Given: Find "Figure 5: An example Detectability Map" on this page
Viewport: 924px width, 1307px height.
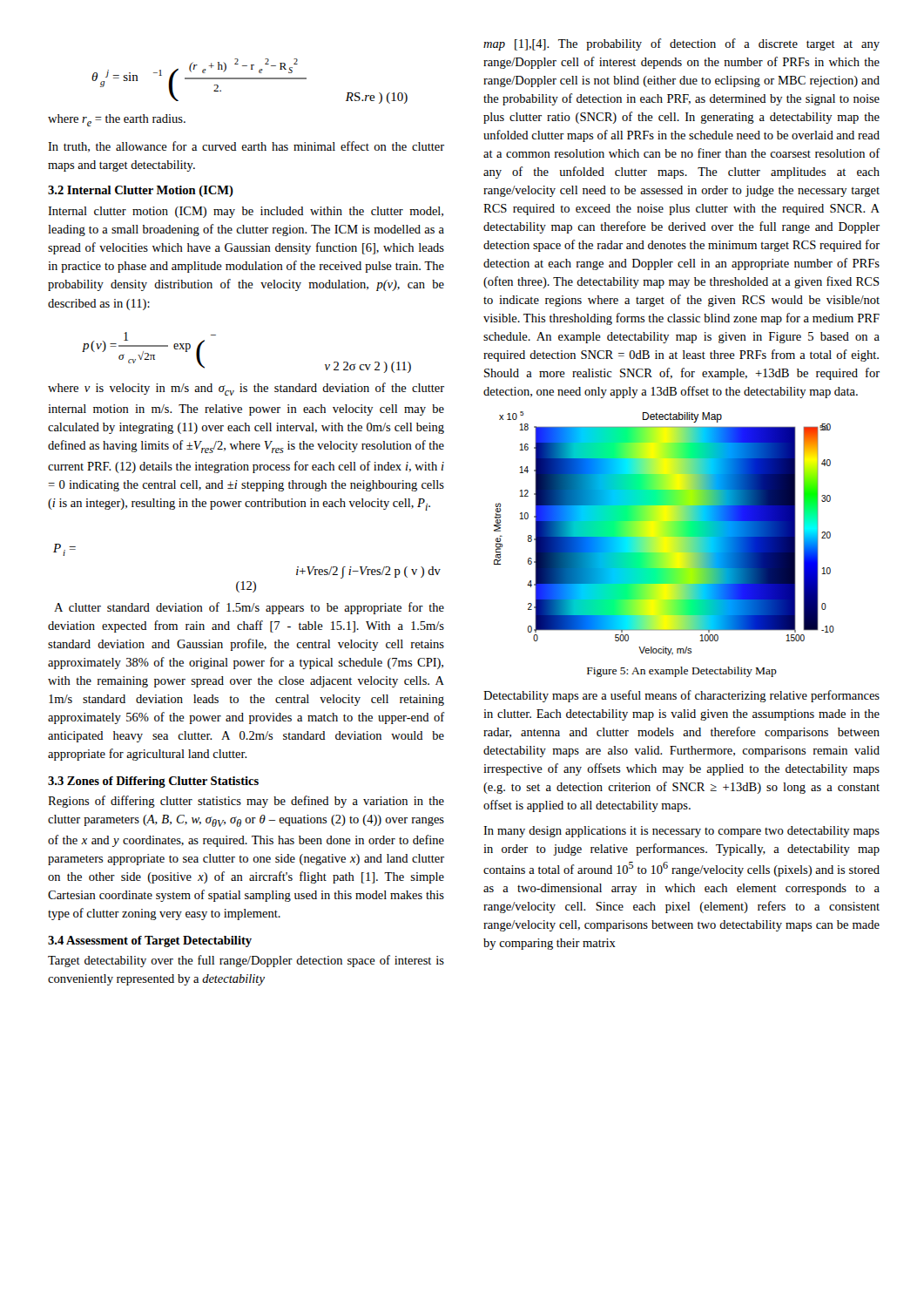Looking at the screenshot, I should [x=681, y=671].
